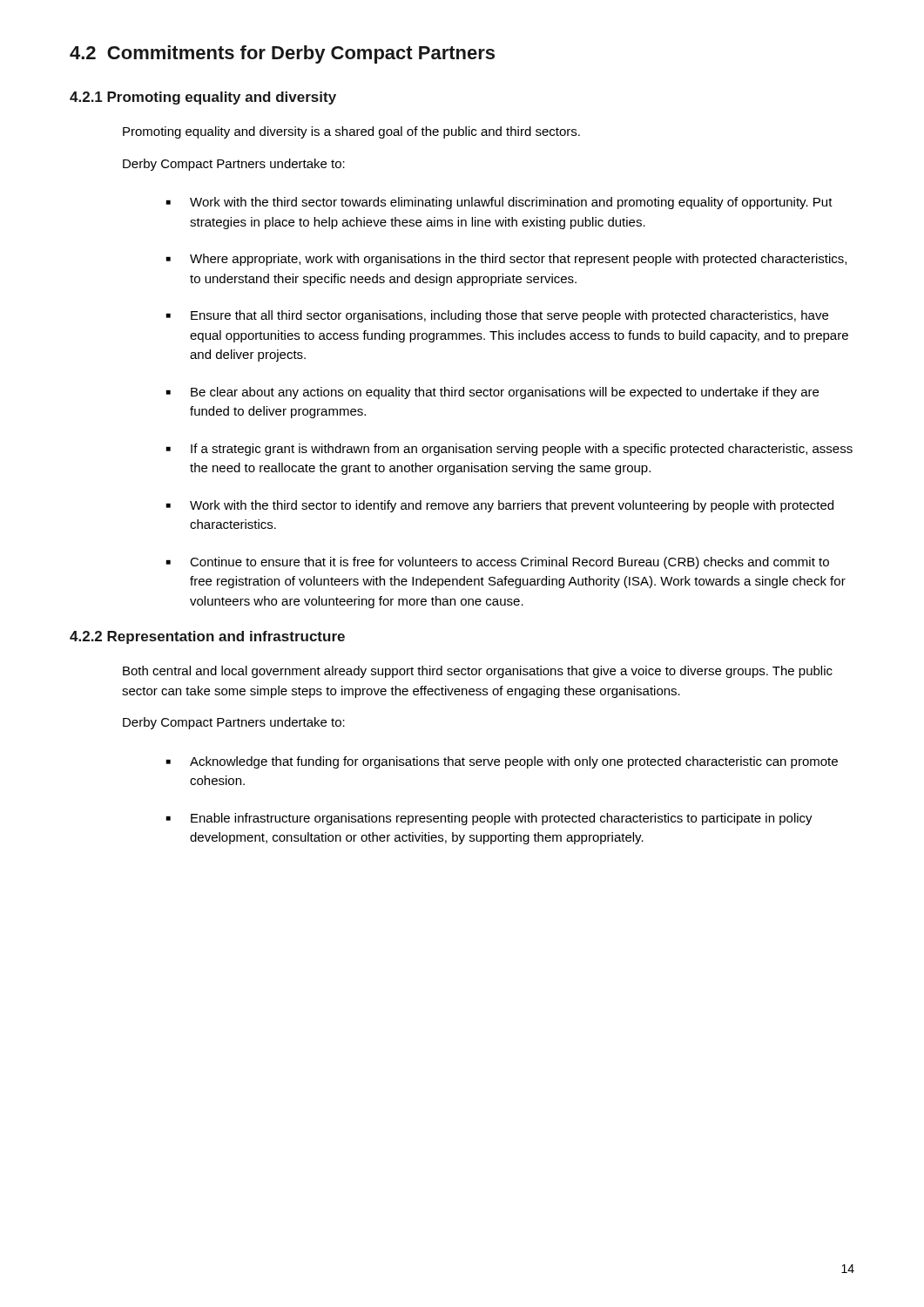Image resolution: width=924 pixels, height=1307 pixels.
Task: Select the block starting "■ Continue to"
Action: click(x=510, y=581)
